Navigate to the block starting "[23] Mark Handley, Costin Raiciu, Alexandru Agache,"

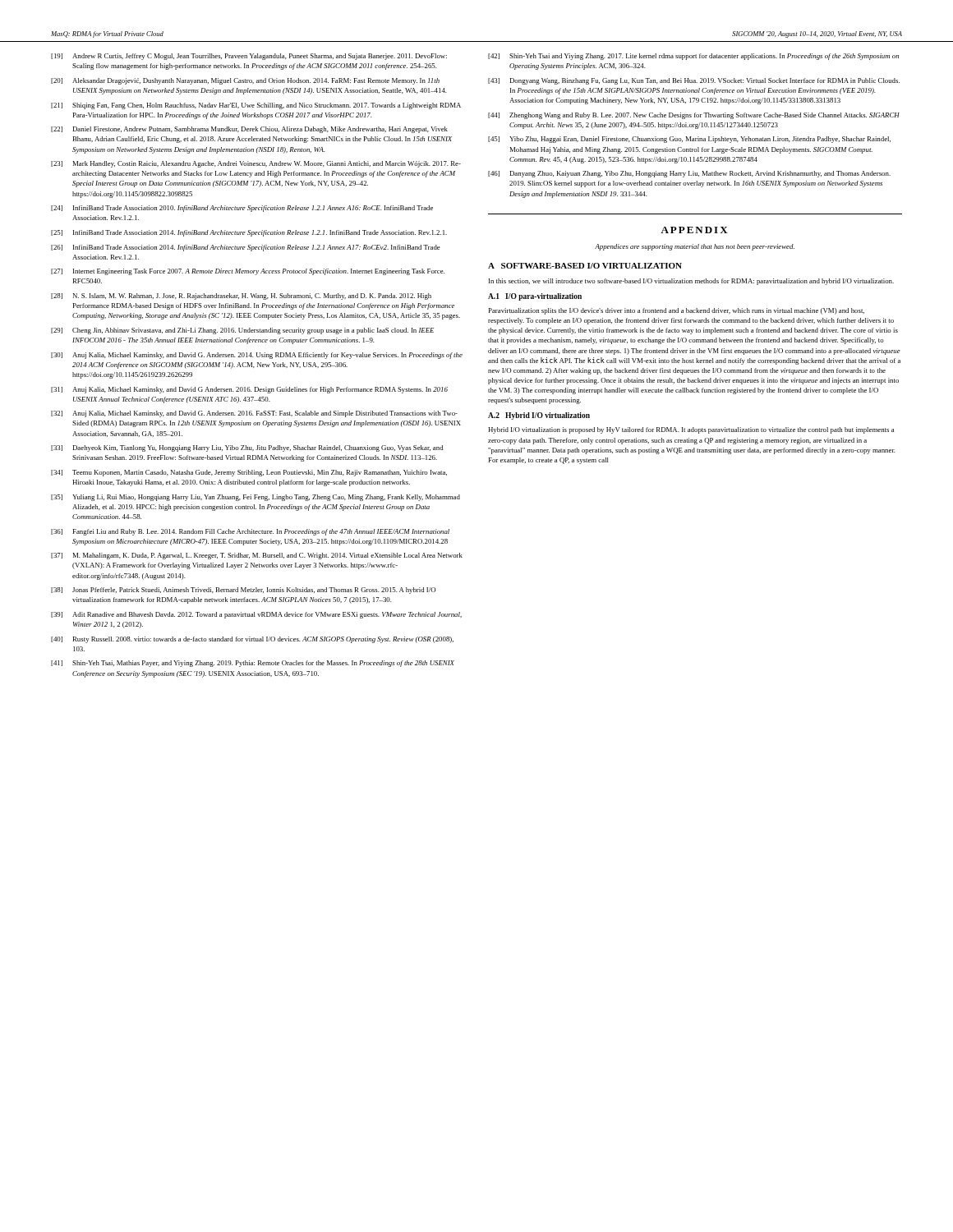258,179
